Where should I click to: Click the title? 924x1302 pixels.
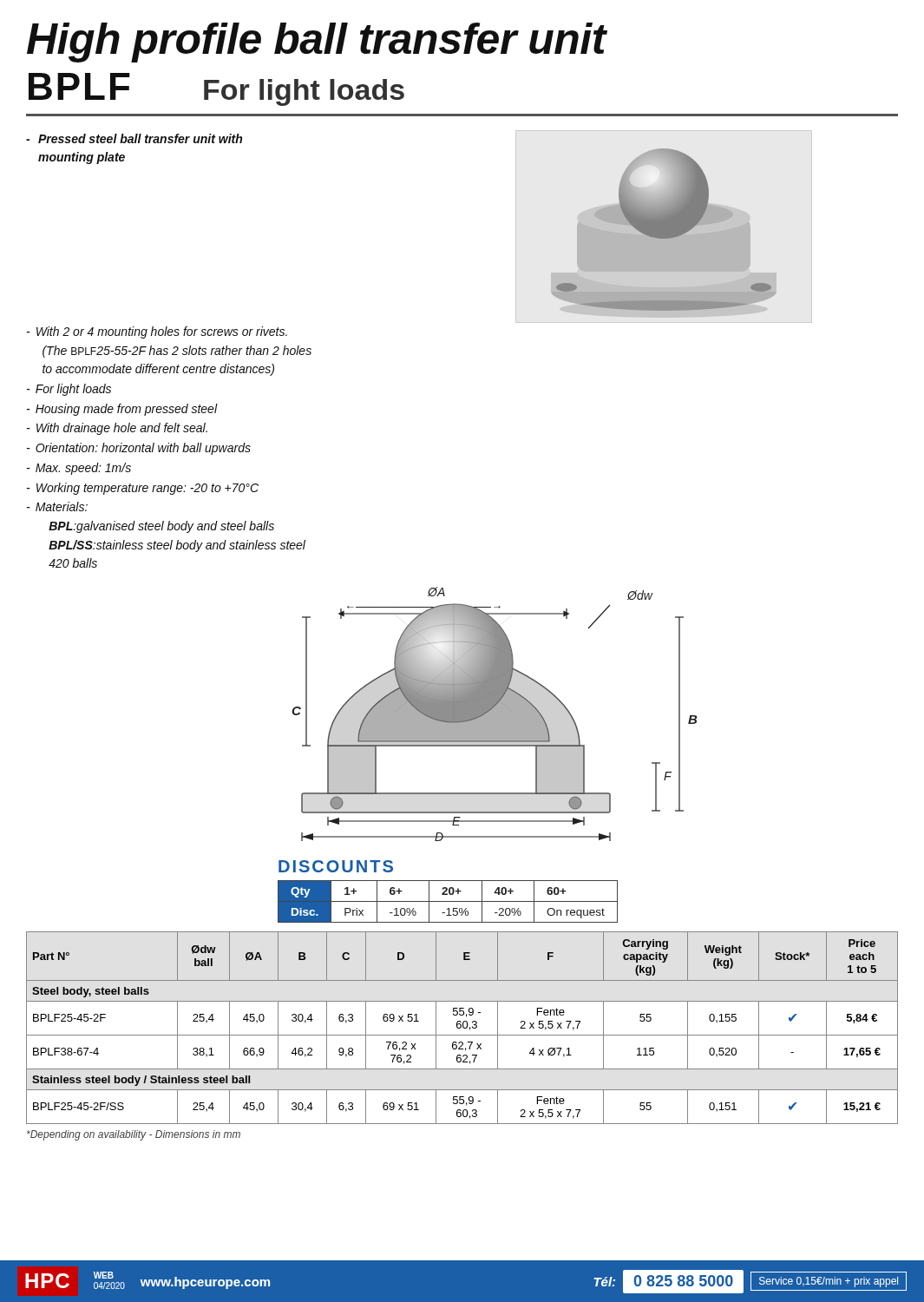[x=462, y=65]
